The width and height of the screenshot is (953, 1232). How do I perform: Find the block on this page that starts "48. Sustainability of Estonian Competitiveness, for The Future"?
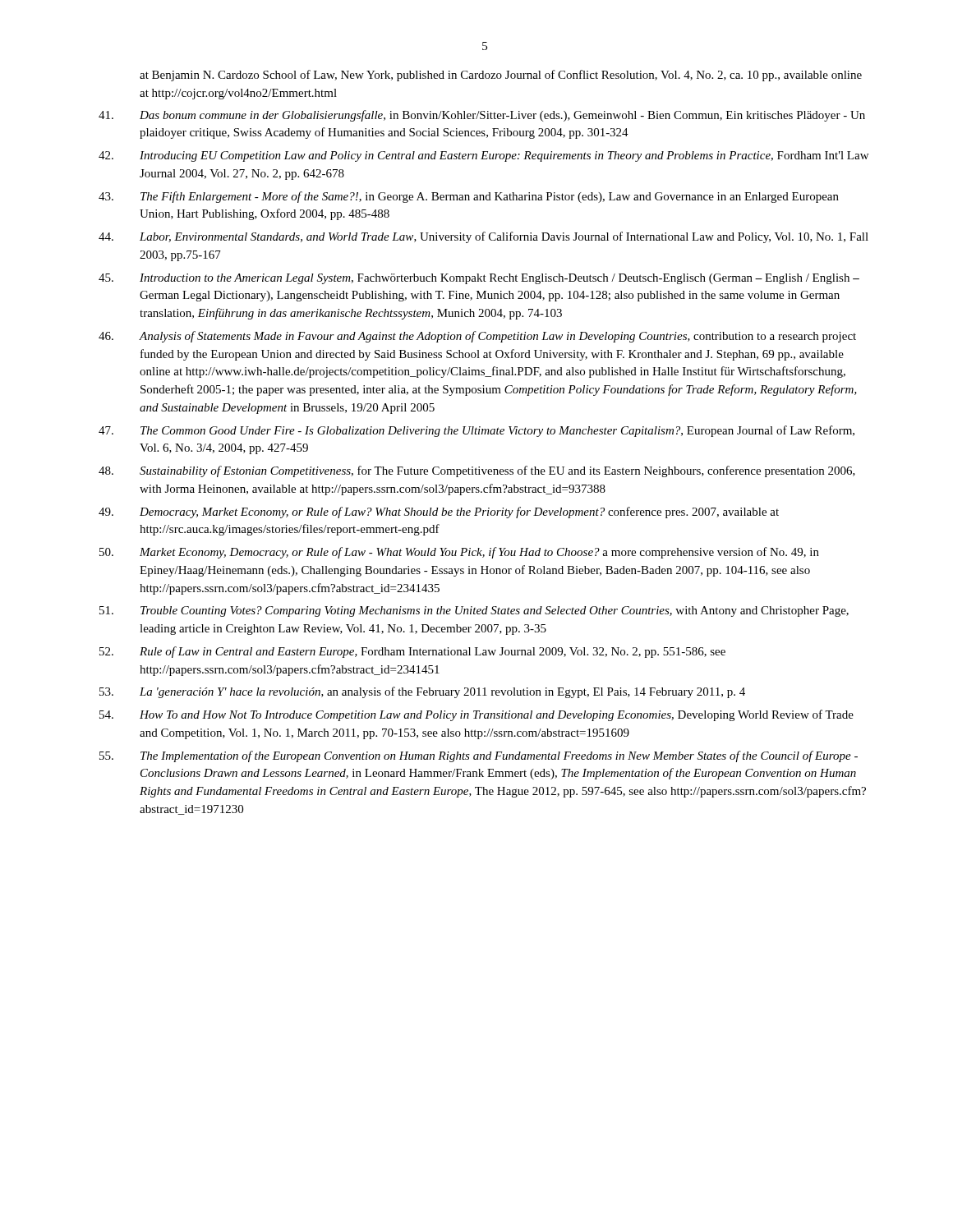[485, 480]
